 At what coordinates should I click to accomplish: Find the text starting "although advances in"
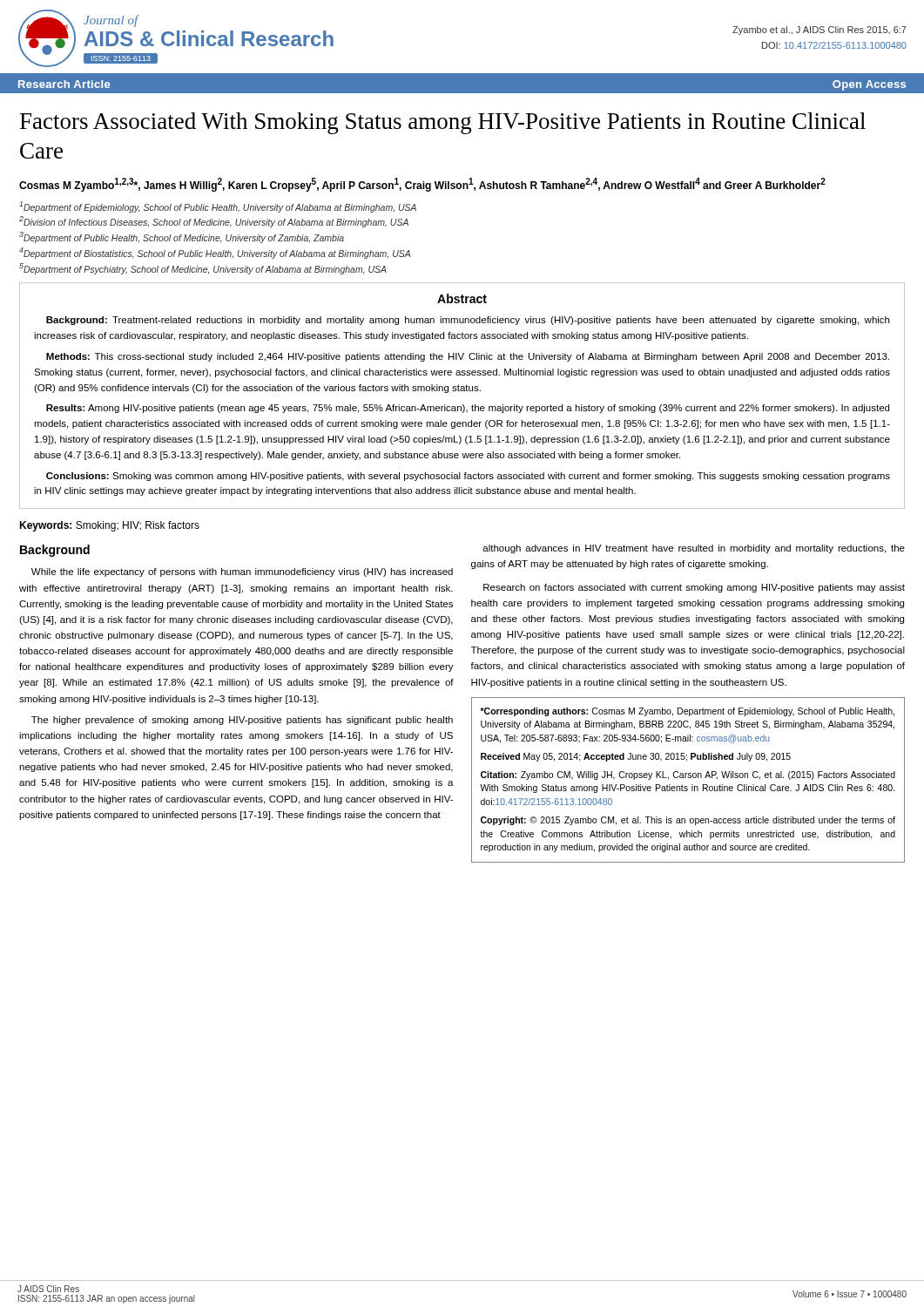point(688,615)
